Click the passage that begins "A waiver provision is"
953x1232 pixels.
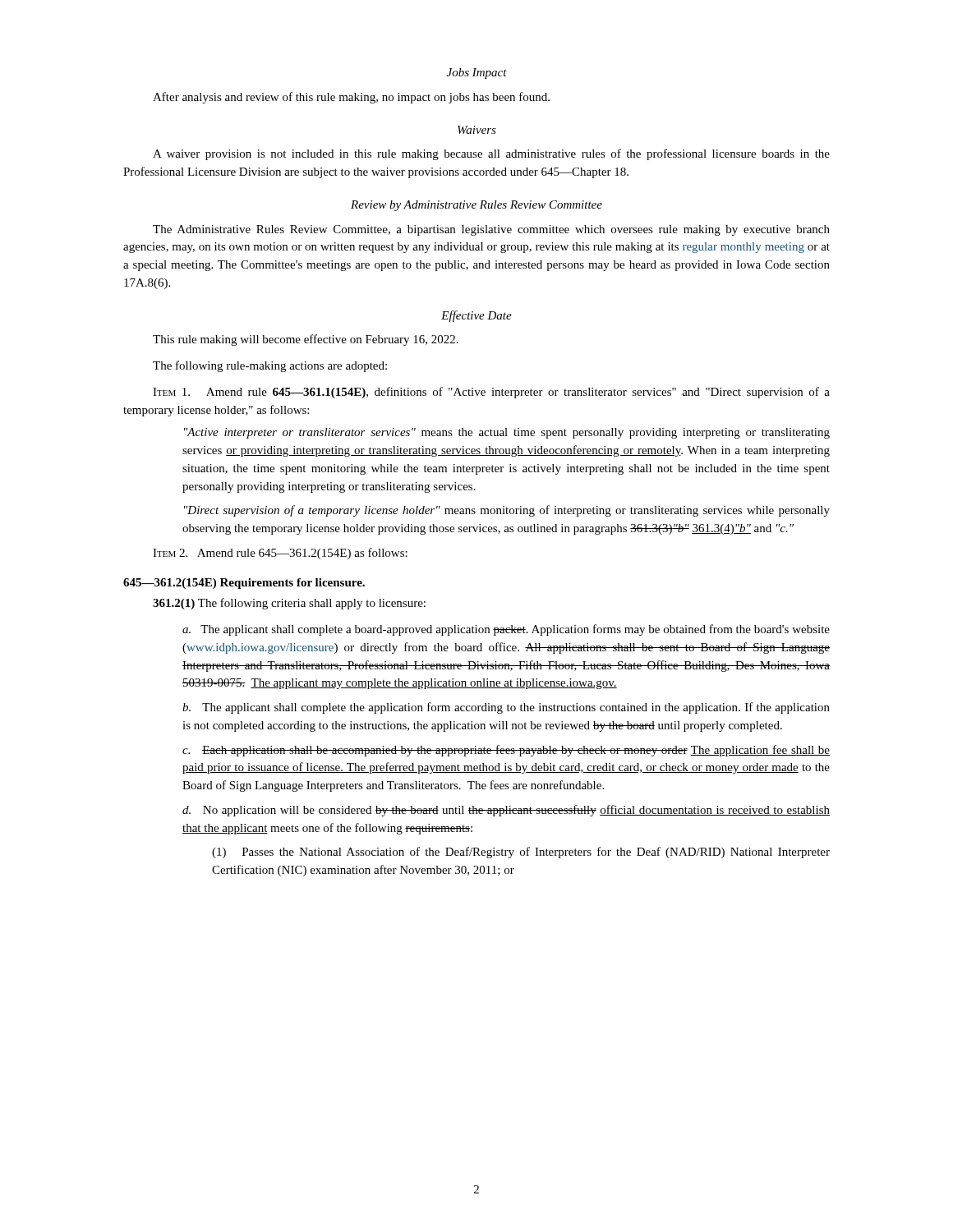(476, 163)
